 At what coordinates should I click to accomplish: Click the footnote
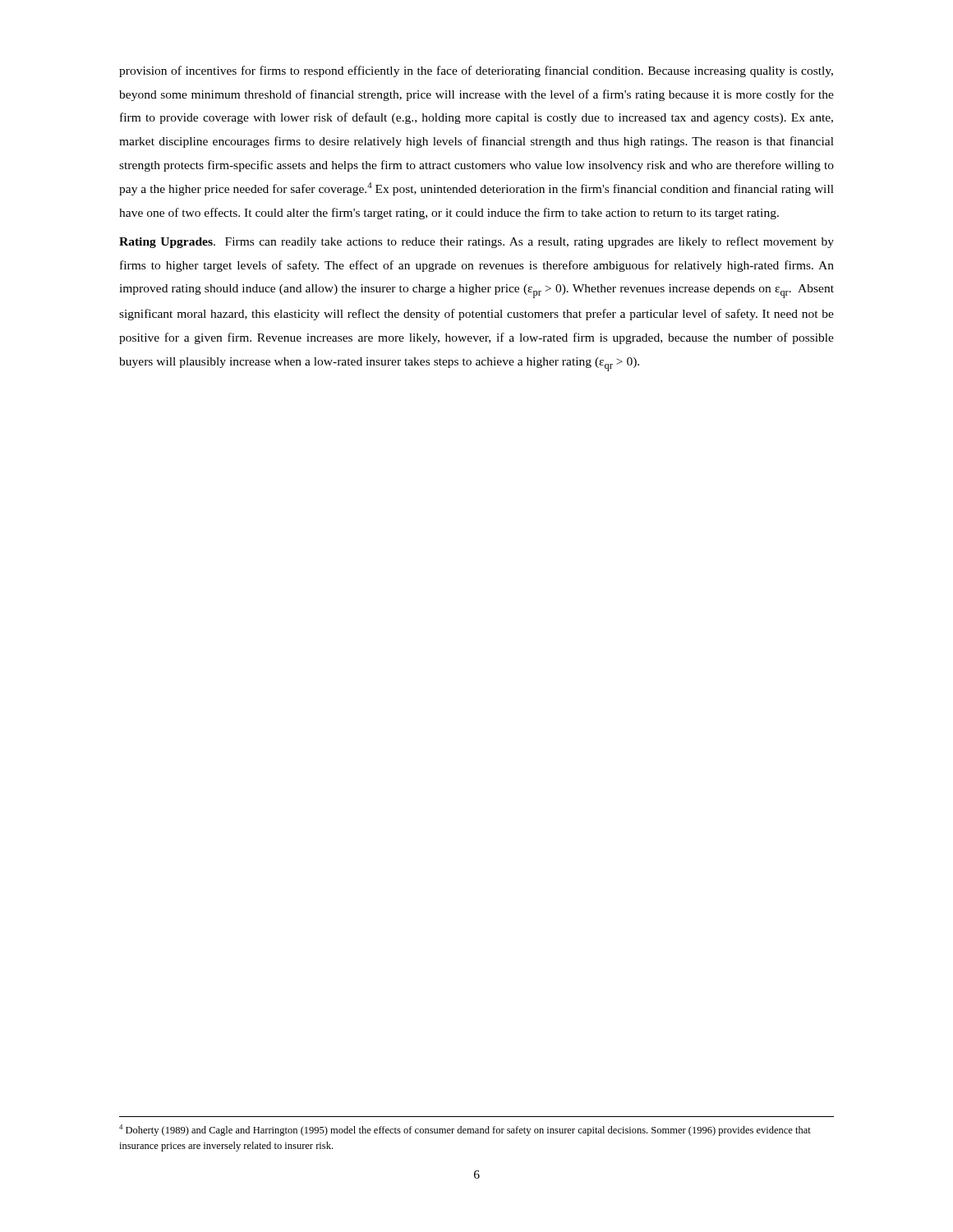pos(465,1137)
